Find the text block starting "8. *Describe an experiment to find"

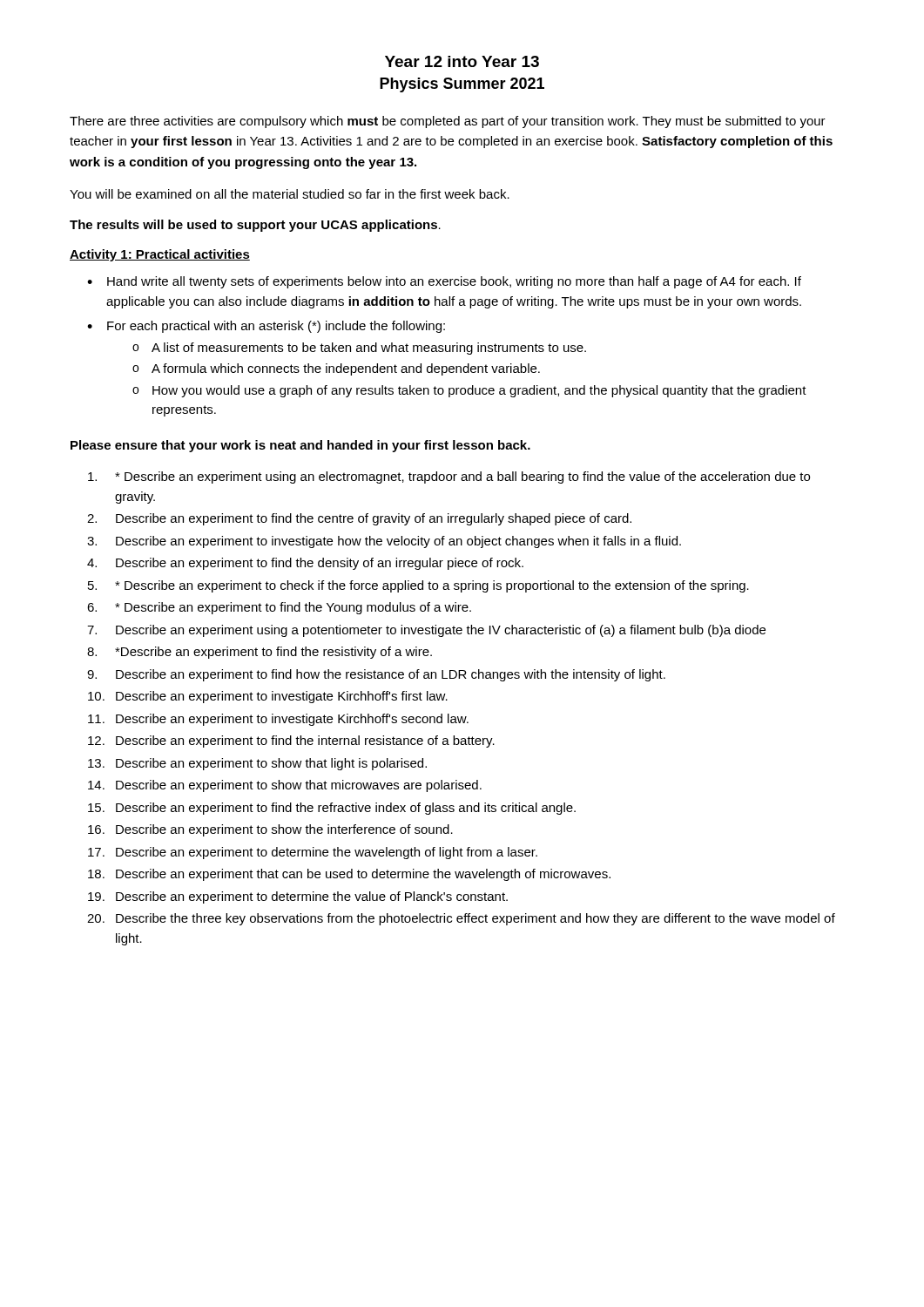point(260,653)
